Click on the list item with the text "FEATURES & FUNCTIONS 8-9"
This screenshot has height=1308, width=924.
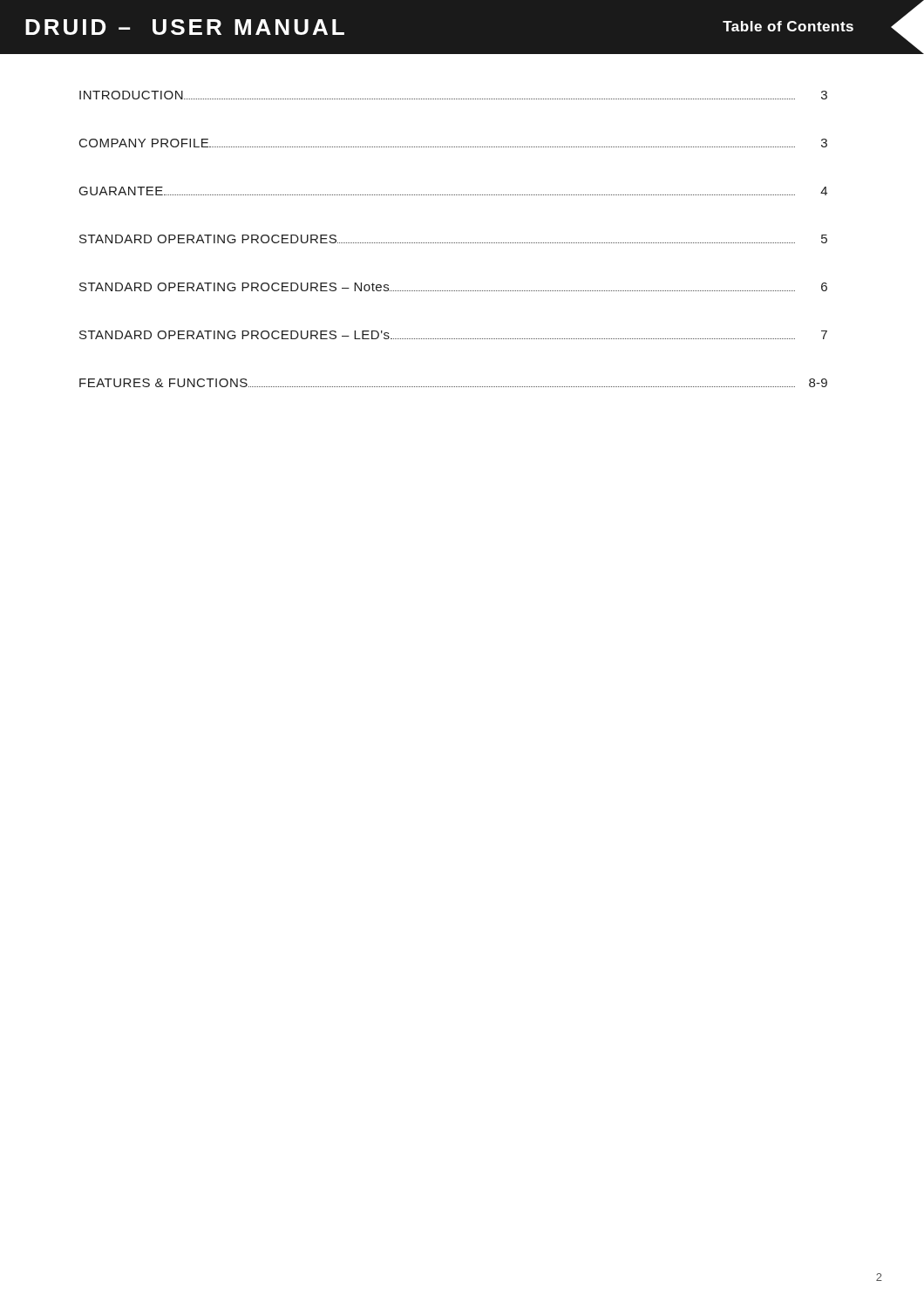[453, 382]
